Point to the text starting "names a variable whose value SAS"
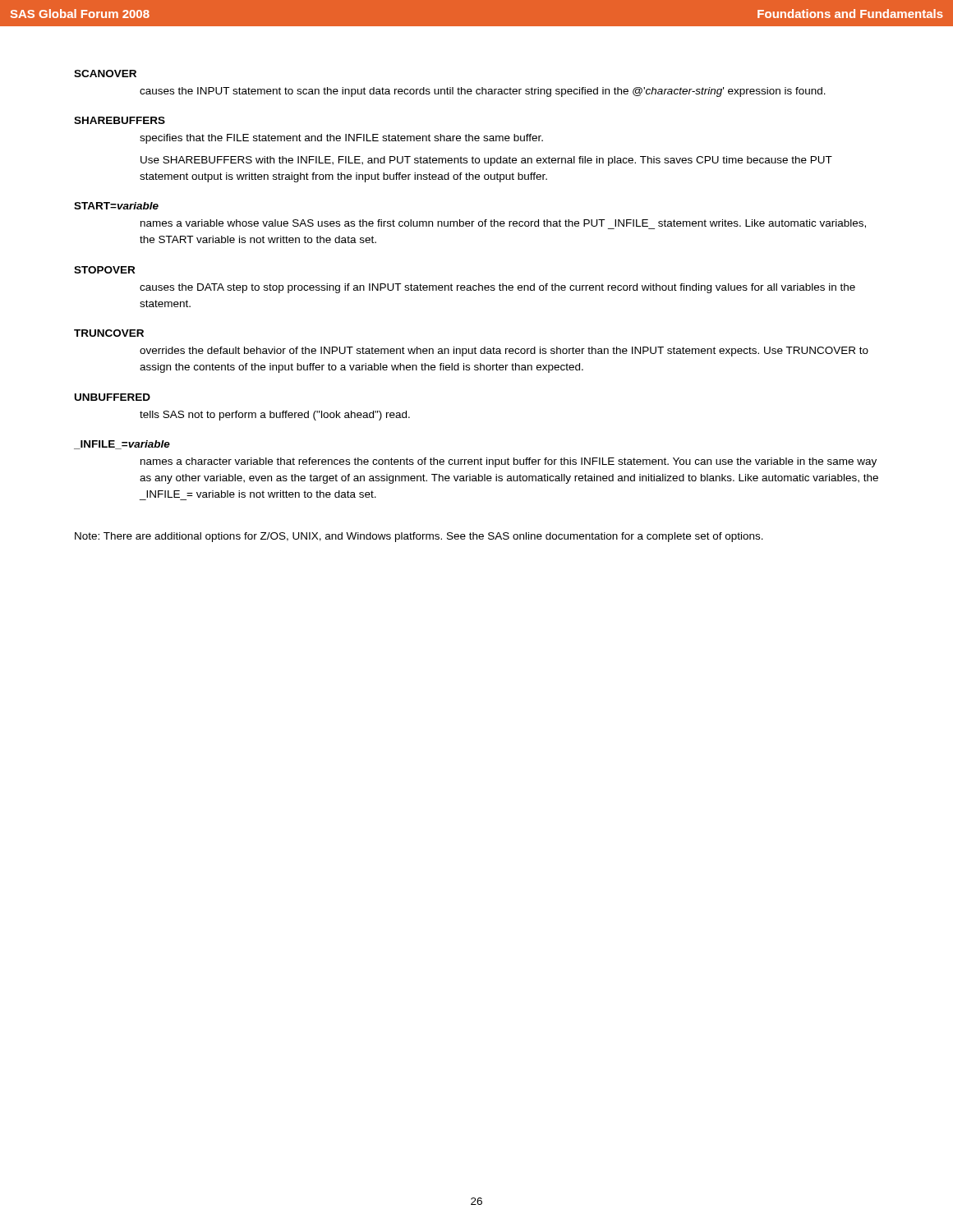Image resolution: width=953 pixels, height=1232 pixels. click(503, 231)
